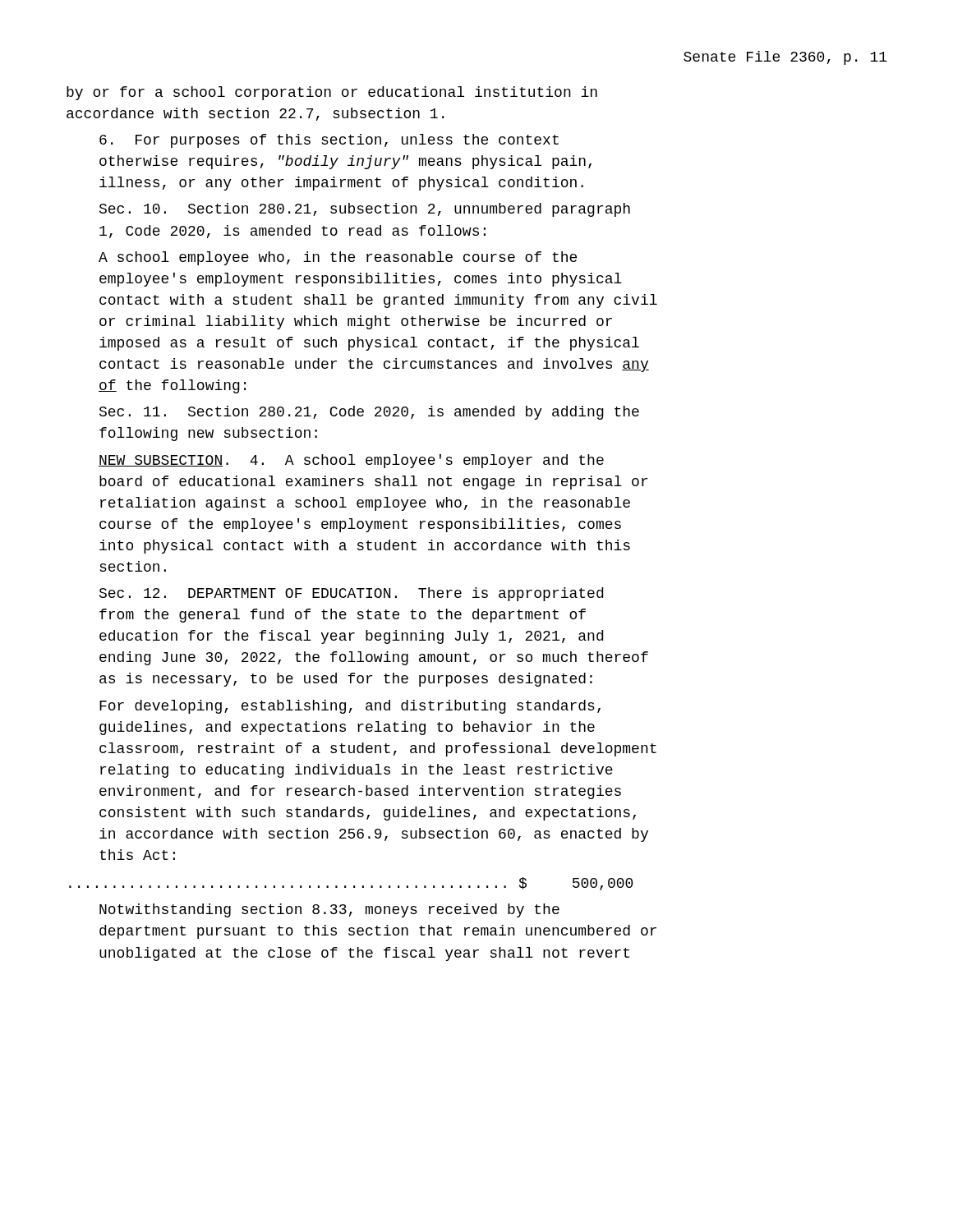Where is the passage that starts "For purposes of"?
Screen dimensions: 1232x953
pyautogui.click(x=347, y=162)
